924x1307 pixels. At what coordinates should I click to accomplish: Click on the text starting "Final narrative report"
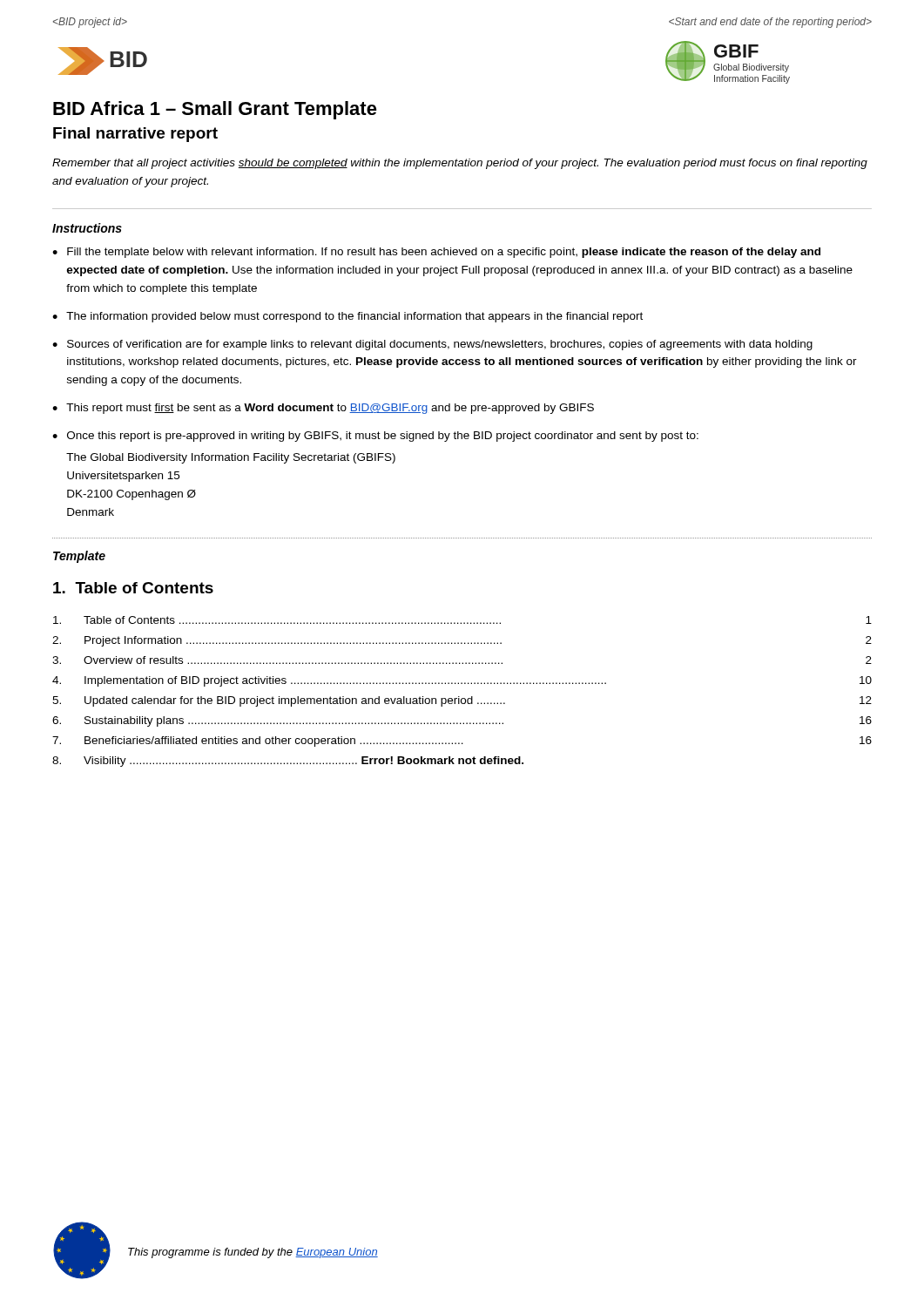pos(135,133)
